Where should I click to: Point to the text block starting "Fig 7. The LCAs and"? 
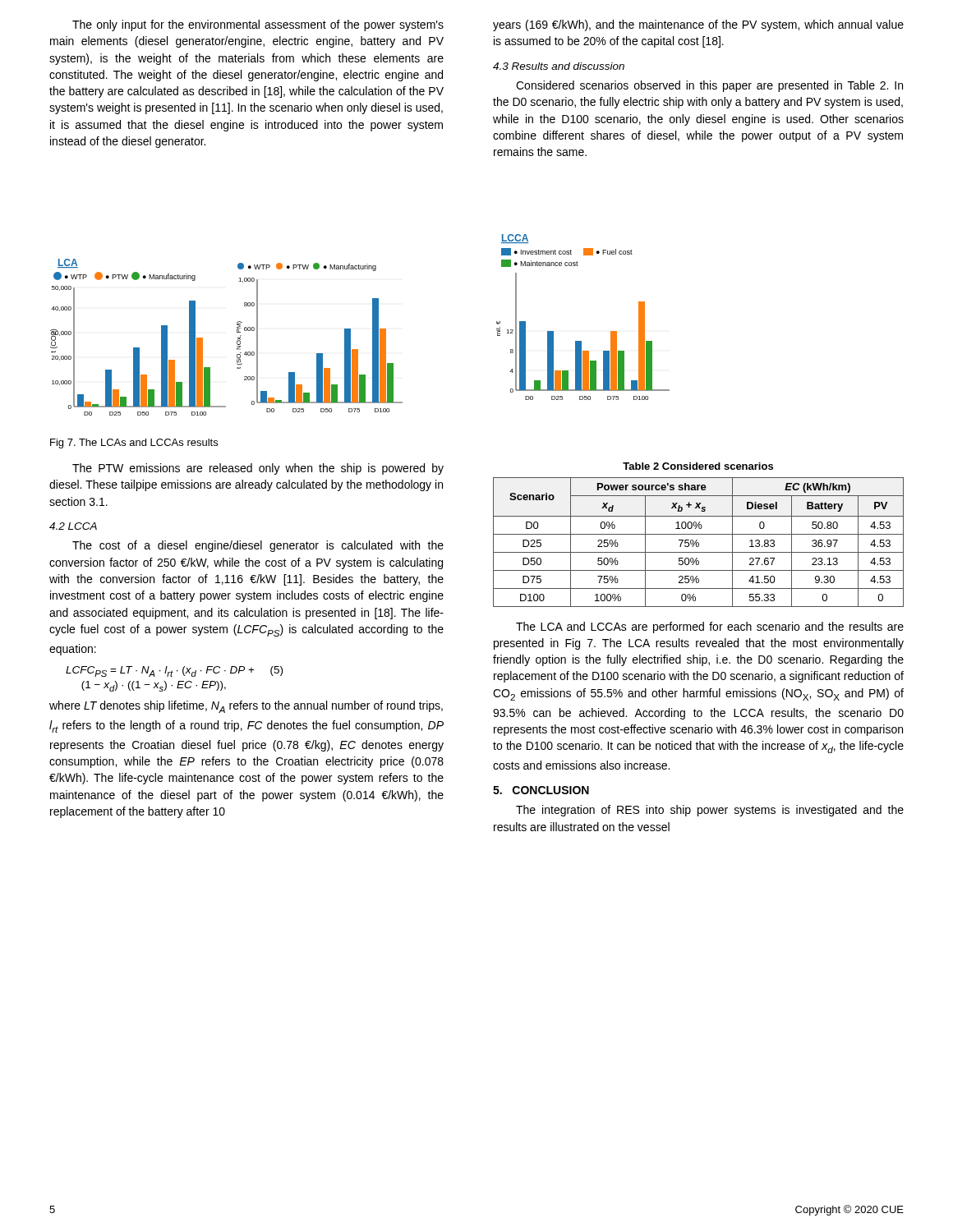coord(134,444)
